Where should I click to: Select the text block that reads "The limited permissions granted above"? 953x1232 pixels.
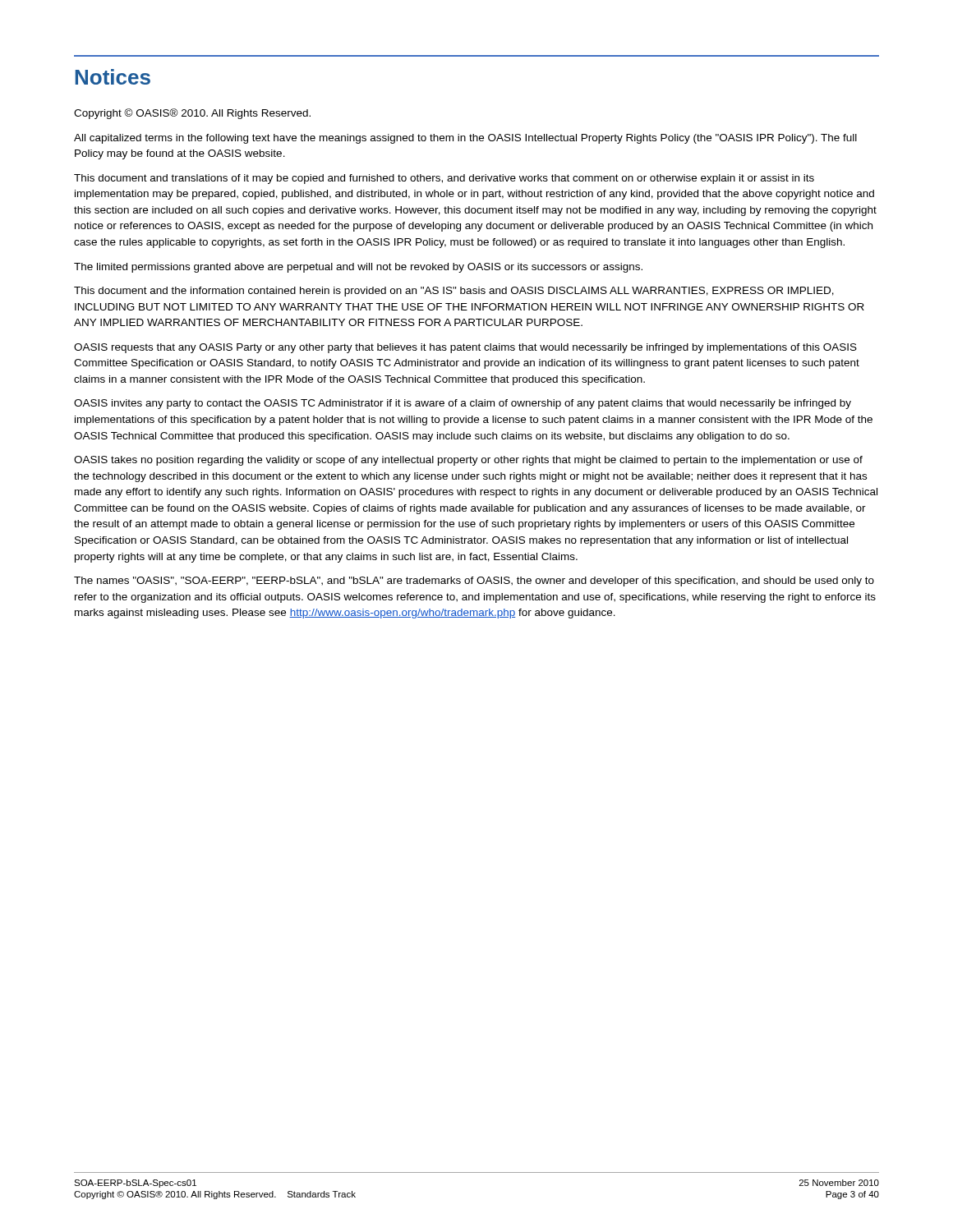[476, 266]
